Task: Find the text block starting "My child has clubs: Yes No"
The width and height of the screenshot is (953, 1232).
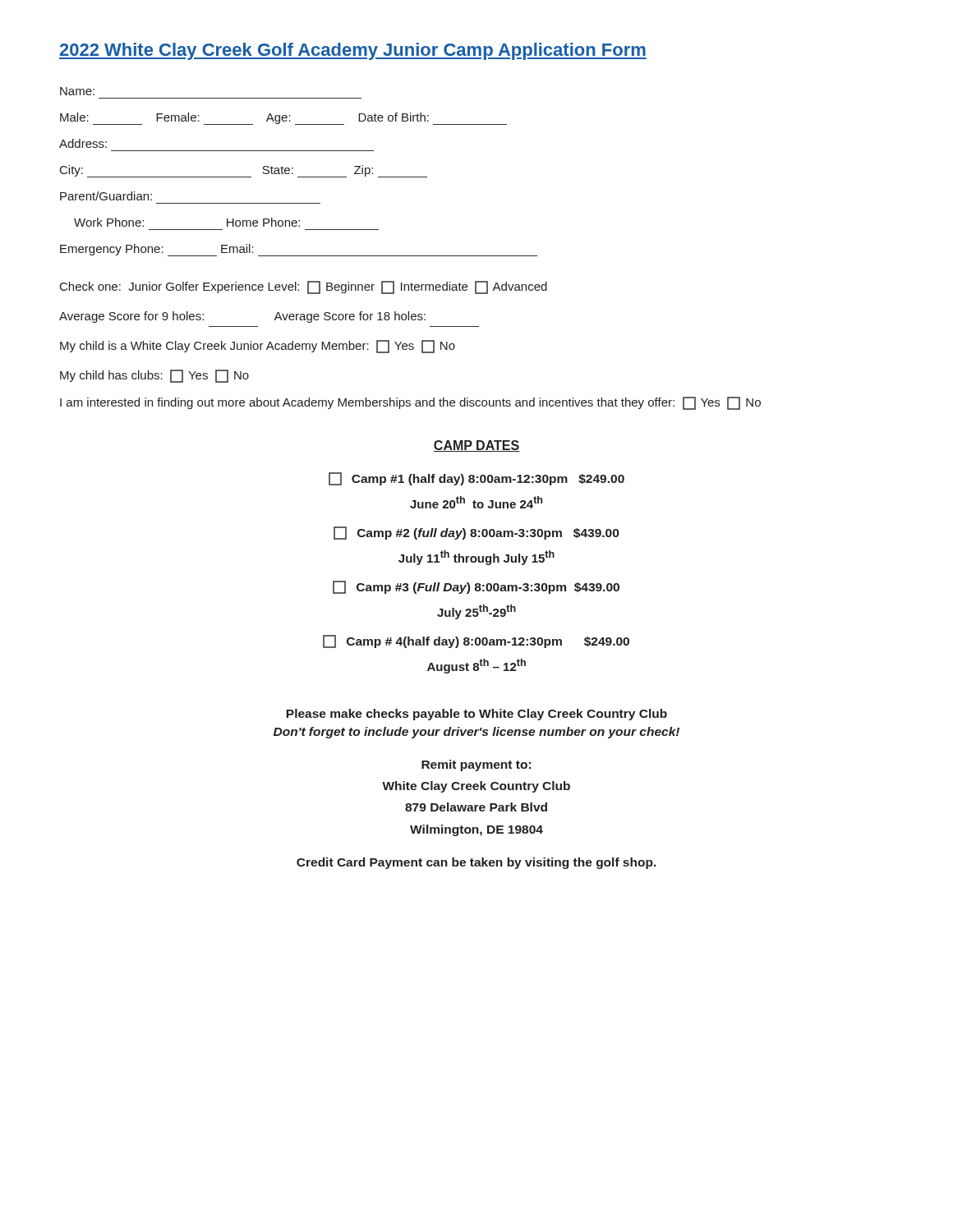Action: tap(154, 375)
